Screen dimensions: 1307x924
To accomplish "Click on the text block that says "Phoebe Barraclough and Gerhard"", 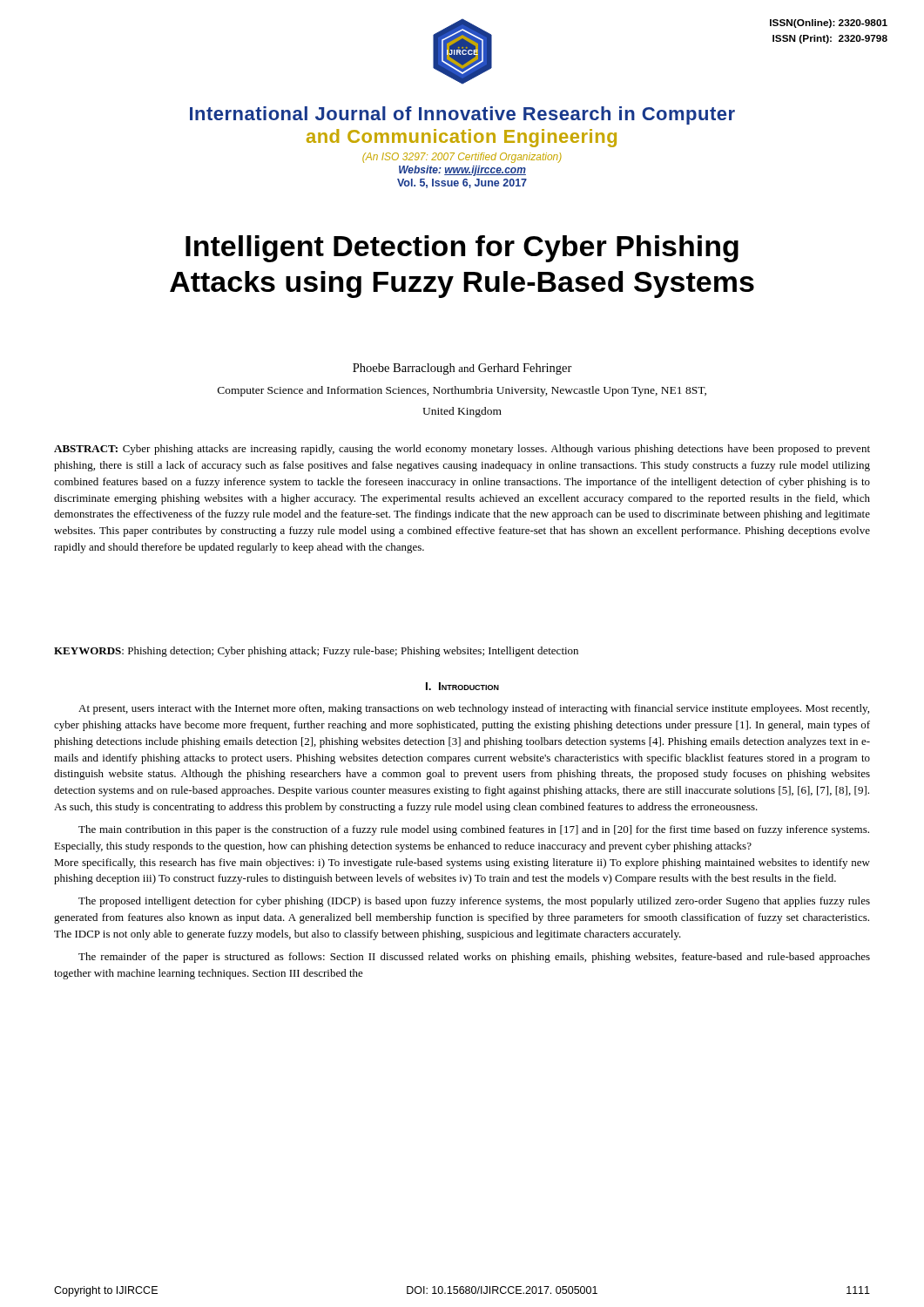I will (x=462, y=368).
